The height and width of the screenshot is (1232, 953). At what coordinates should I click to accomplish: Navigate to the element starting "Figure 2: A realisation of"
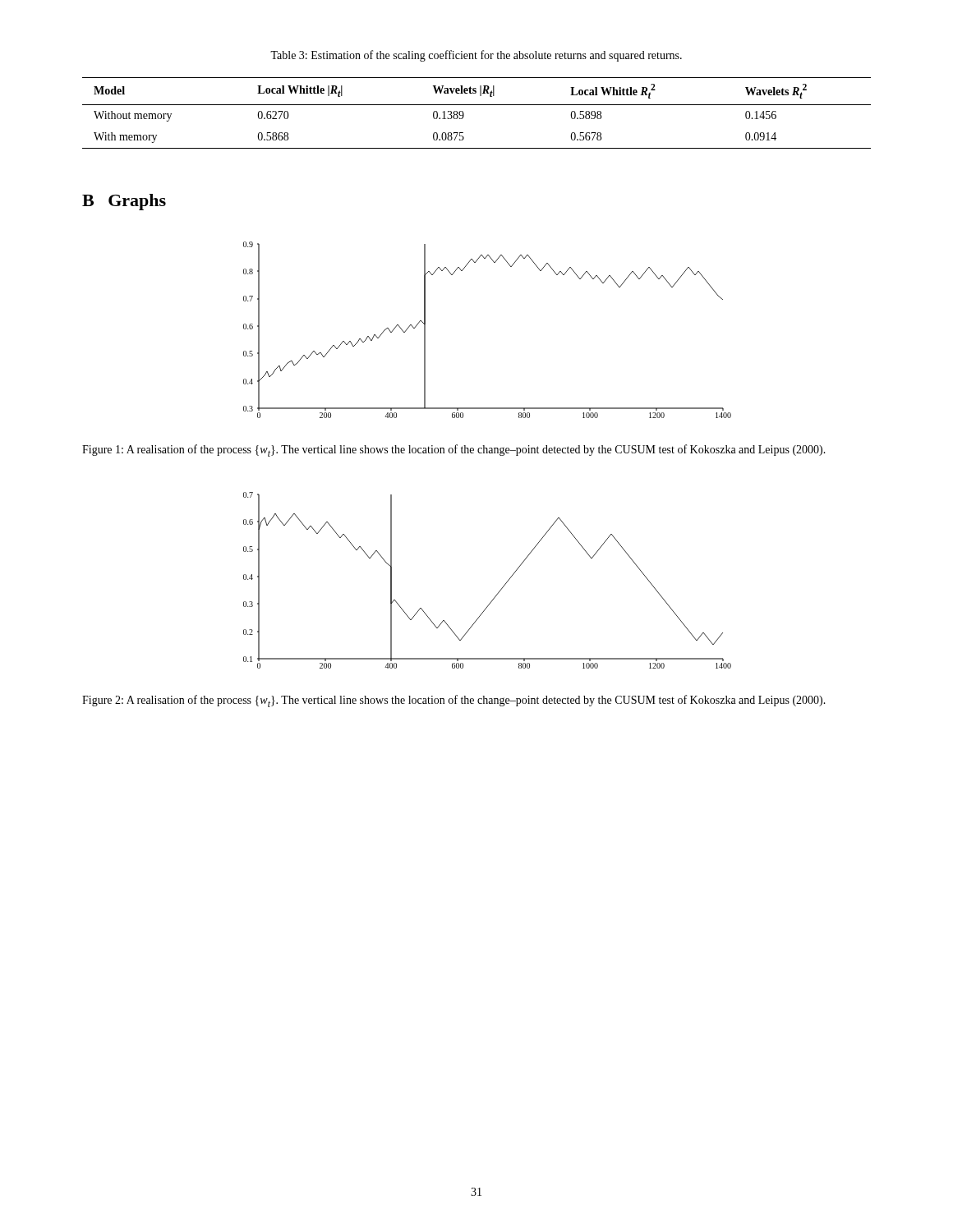point(454,702)
